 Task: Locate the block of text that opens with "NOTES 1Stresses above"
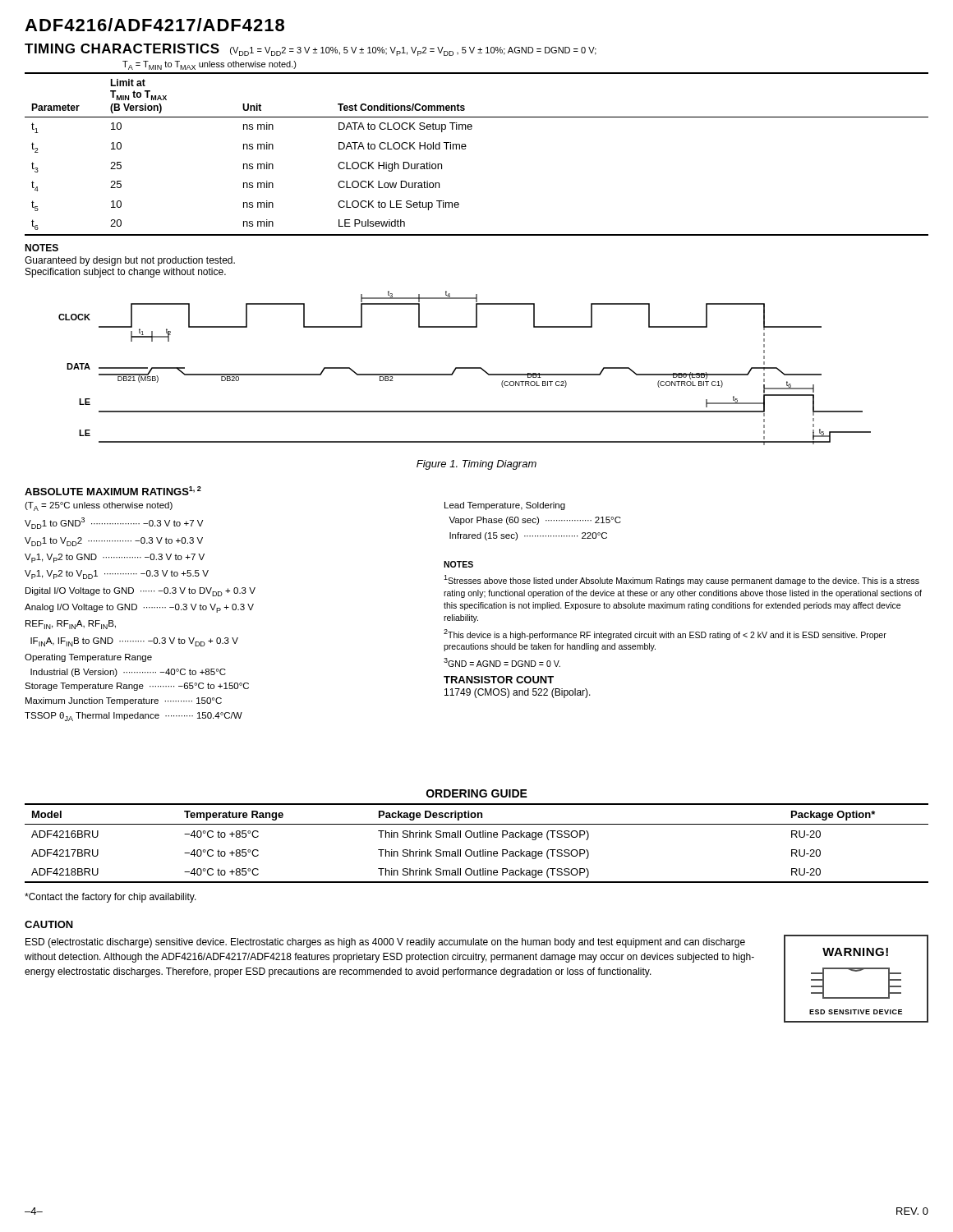[686, 614]
